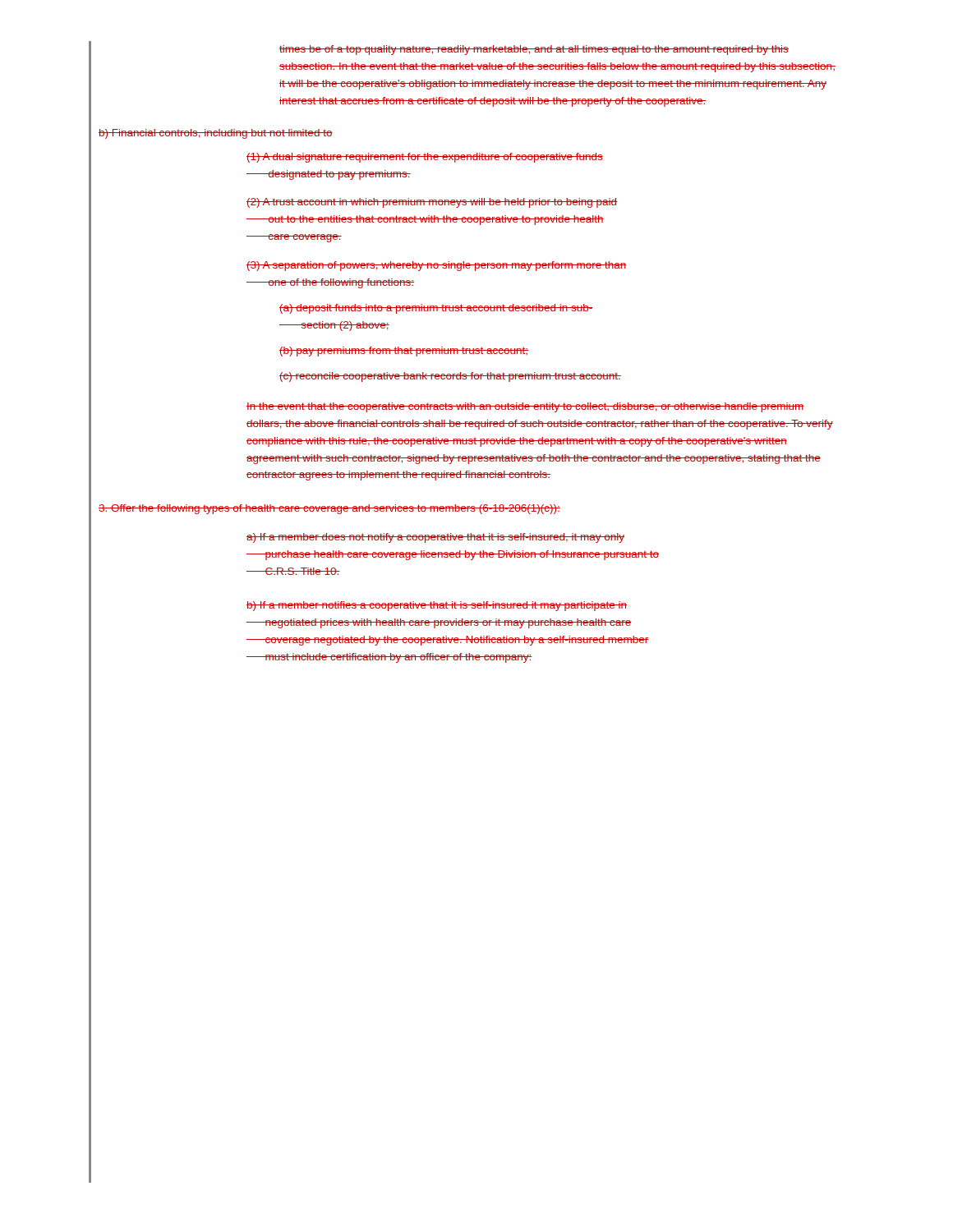953x1232 pixels.
Task: Point to the block beginning "b) Financial controls, including but"
Action: [215, 132]
